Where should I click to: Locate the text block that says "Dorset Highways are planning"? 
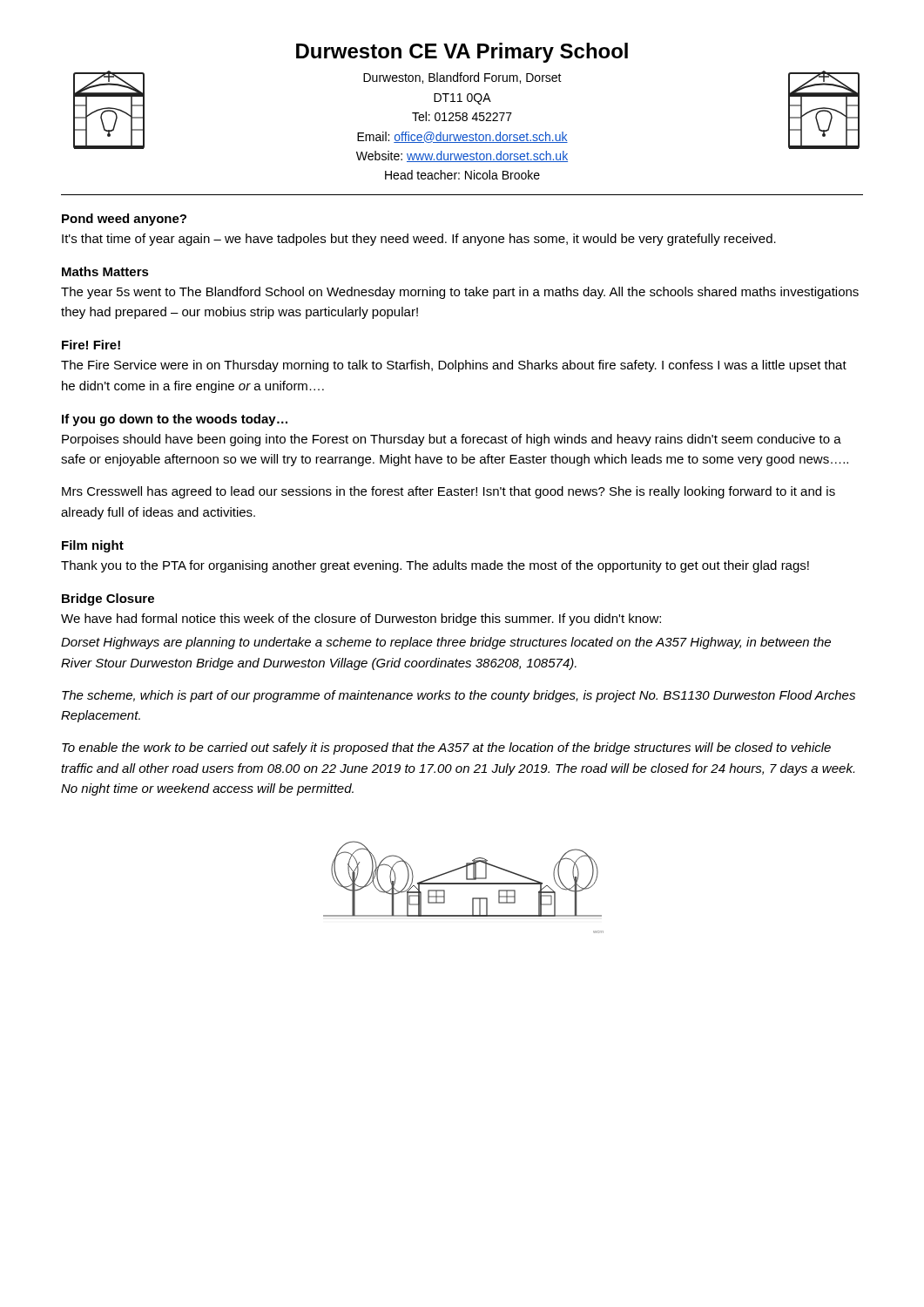446,652
